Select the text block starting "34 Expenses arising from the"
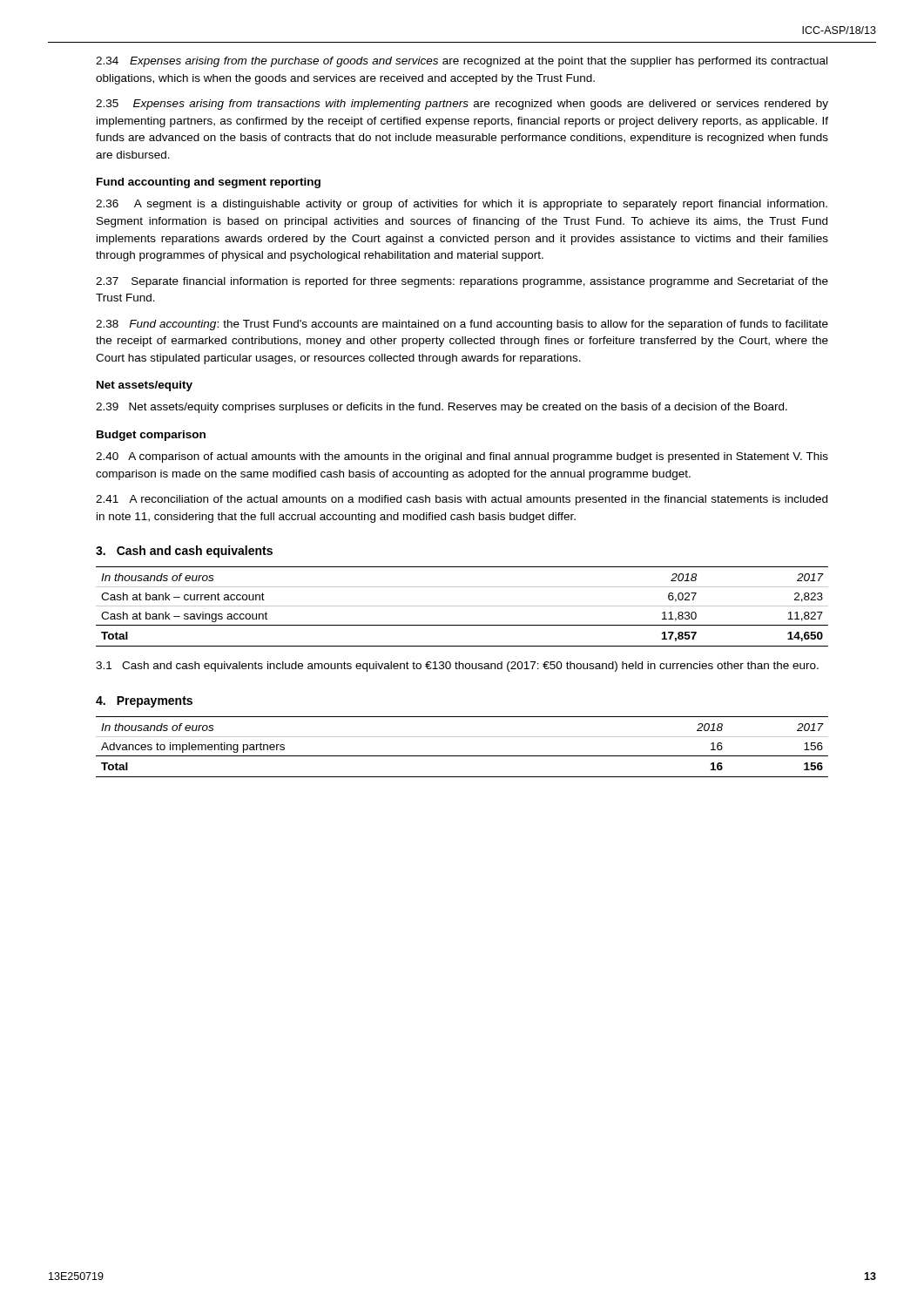924x1307 pixels. click(462, 69)
